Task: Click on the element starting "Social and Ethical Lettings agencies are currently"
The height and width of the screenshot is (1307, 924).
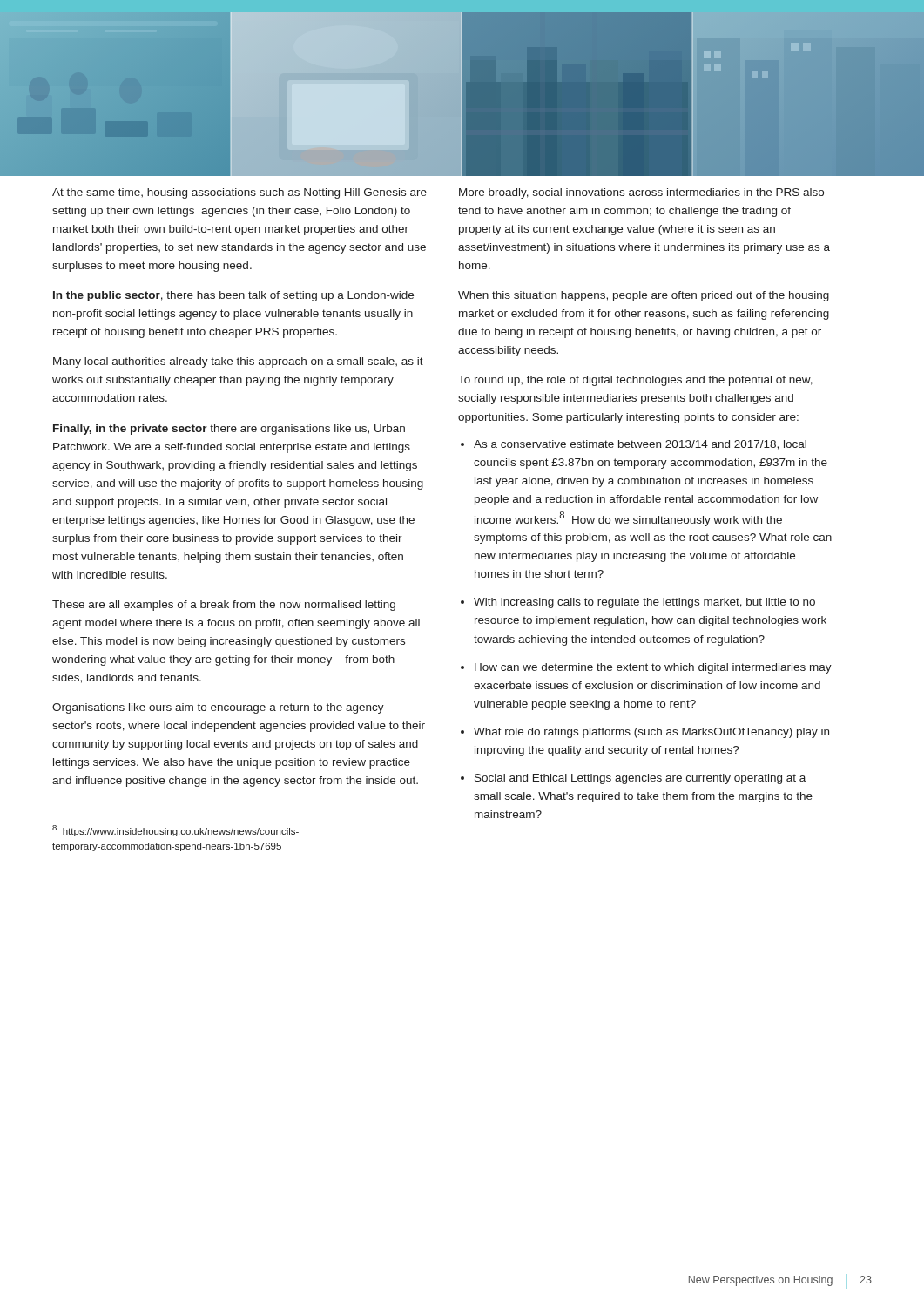Action: (x=643, y=796)
